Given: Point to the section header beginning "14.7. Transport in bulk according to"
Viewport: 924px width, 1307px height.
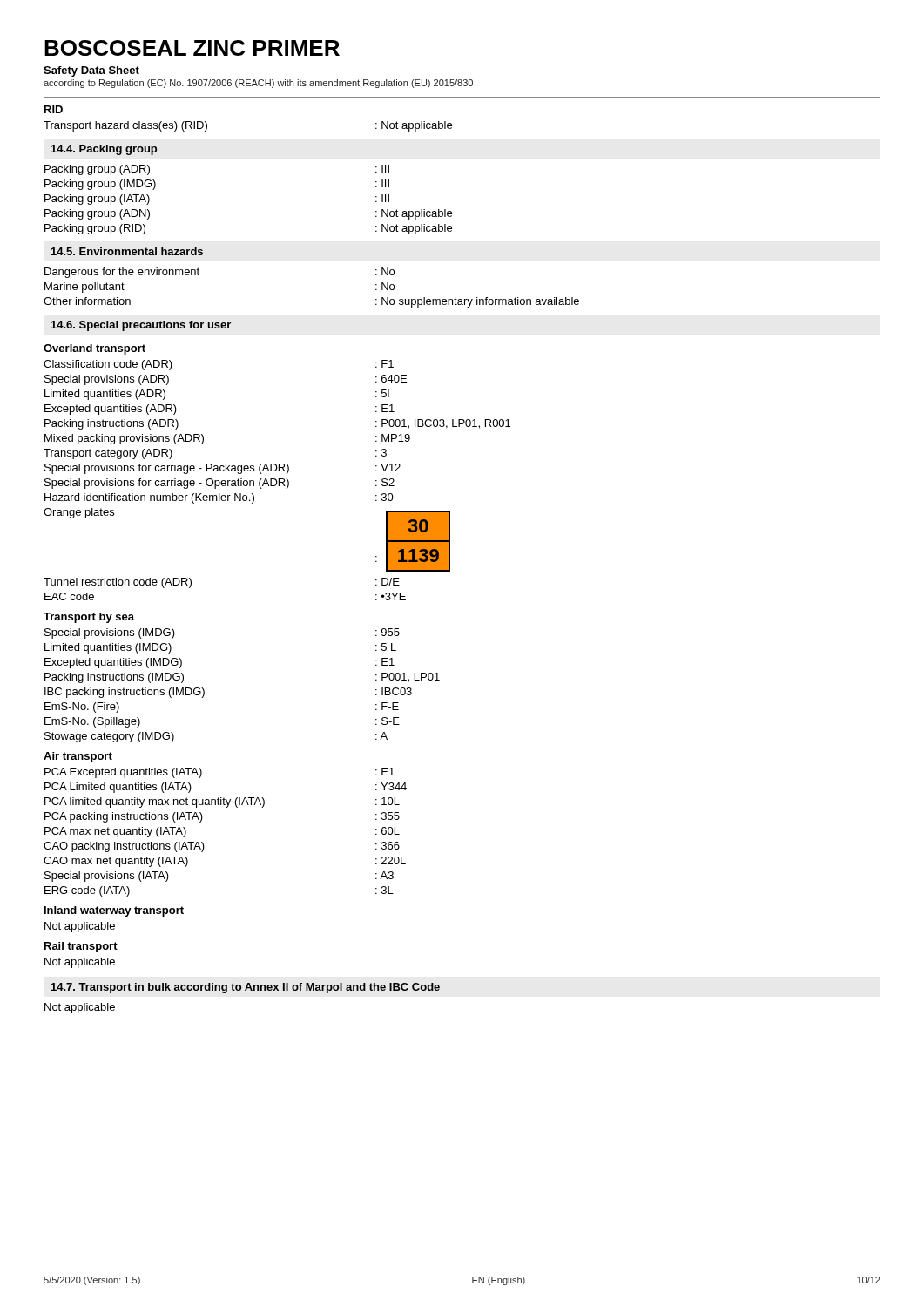Looking at the screenshot, I should coord(246,988).
